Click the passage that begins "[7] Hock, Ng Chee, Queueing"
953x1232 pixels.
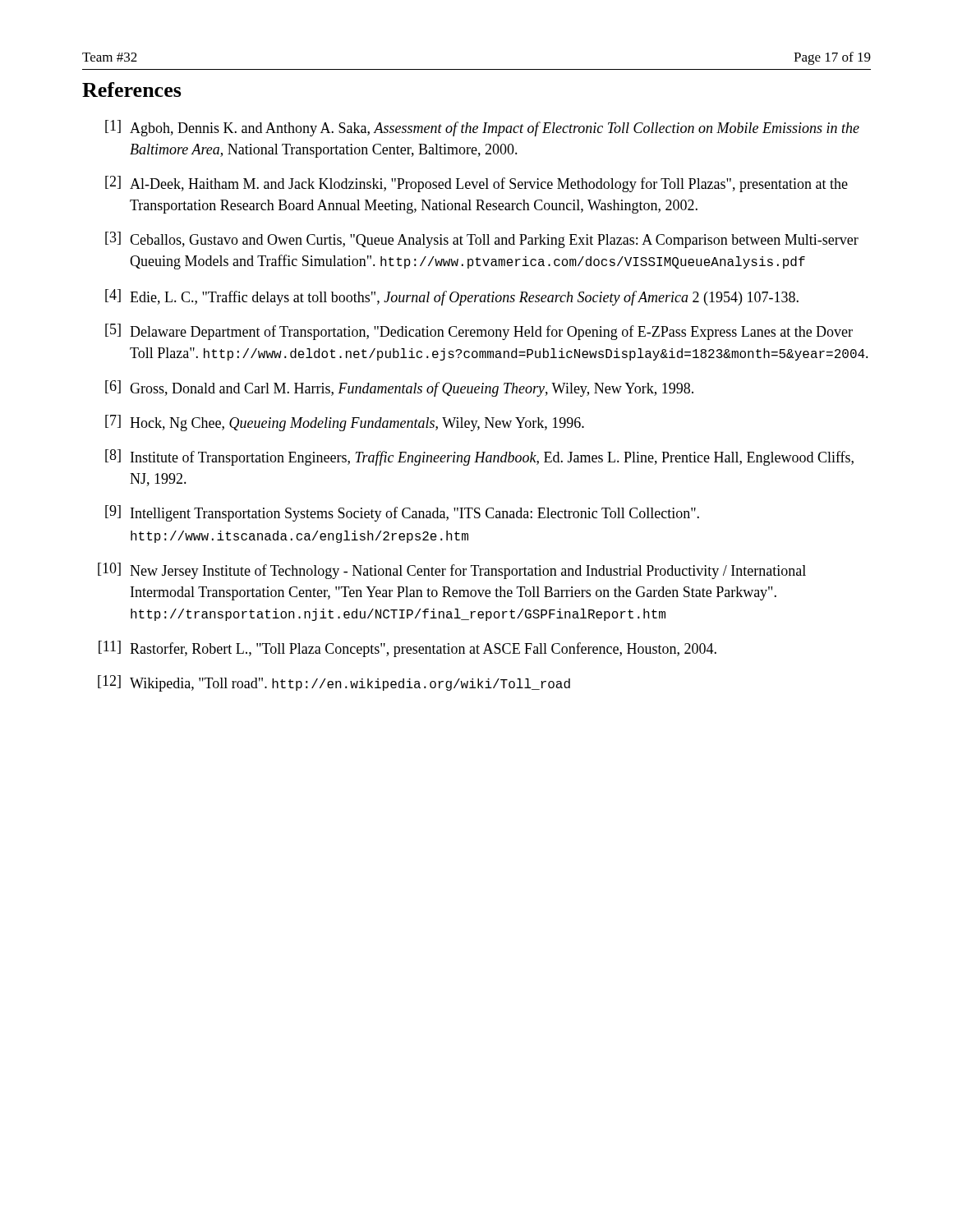click(476, 423)
